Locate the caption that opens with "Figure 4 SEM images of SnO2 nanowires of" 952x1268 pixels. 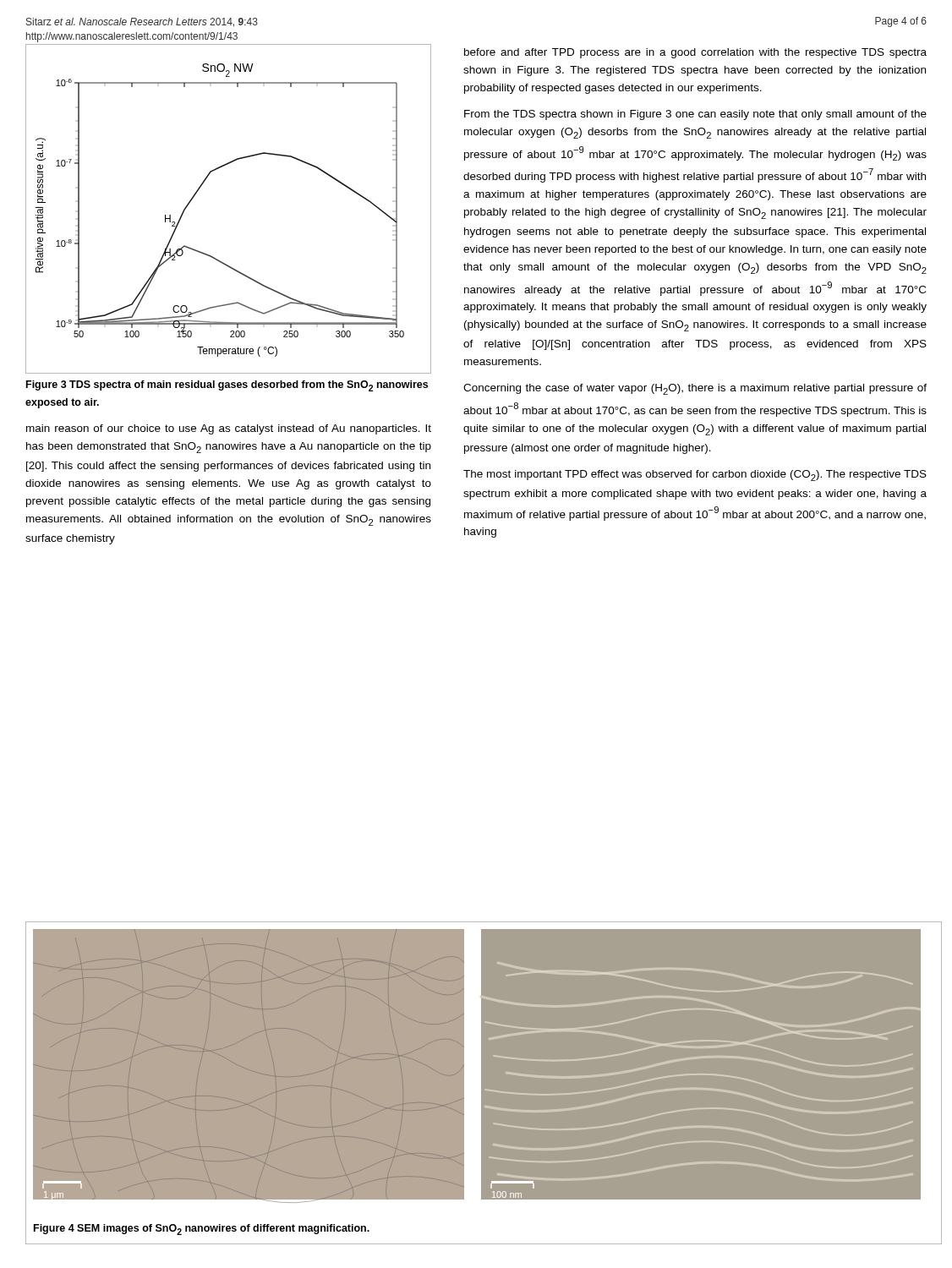(201, 1229)
